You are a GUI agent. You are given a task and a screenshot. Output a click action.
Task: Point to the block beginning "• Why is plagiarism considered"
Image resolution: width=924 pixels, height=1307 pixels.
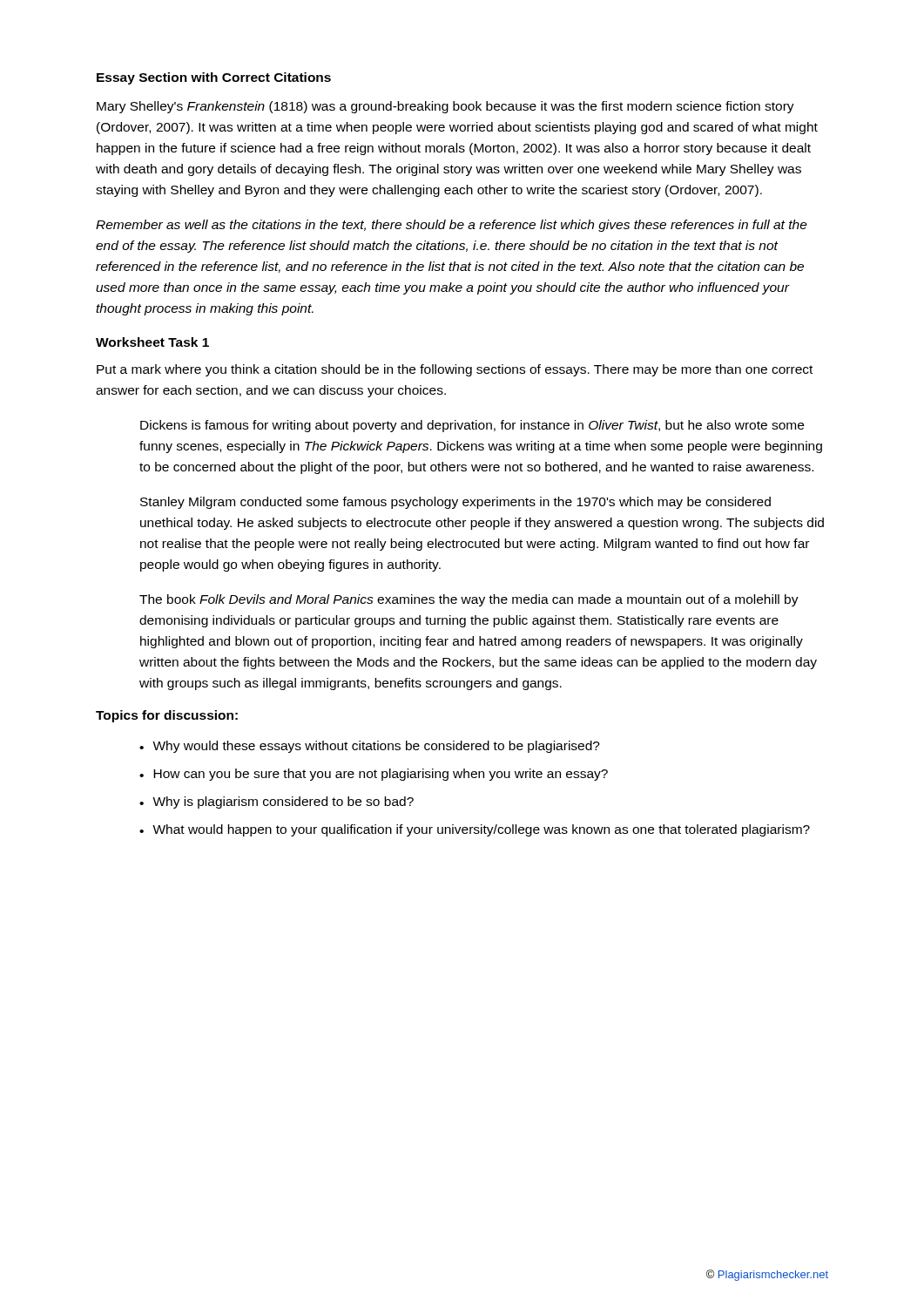[277, 803]
